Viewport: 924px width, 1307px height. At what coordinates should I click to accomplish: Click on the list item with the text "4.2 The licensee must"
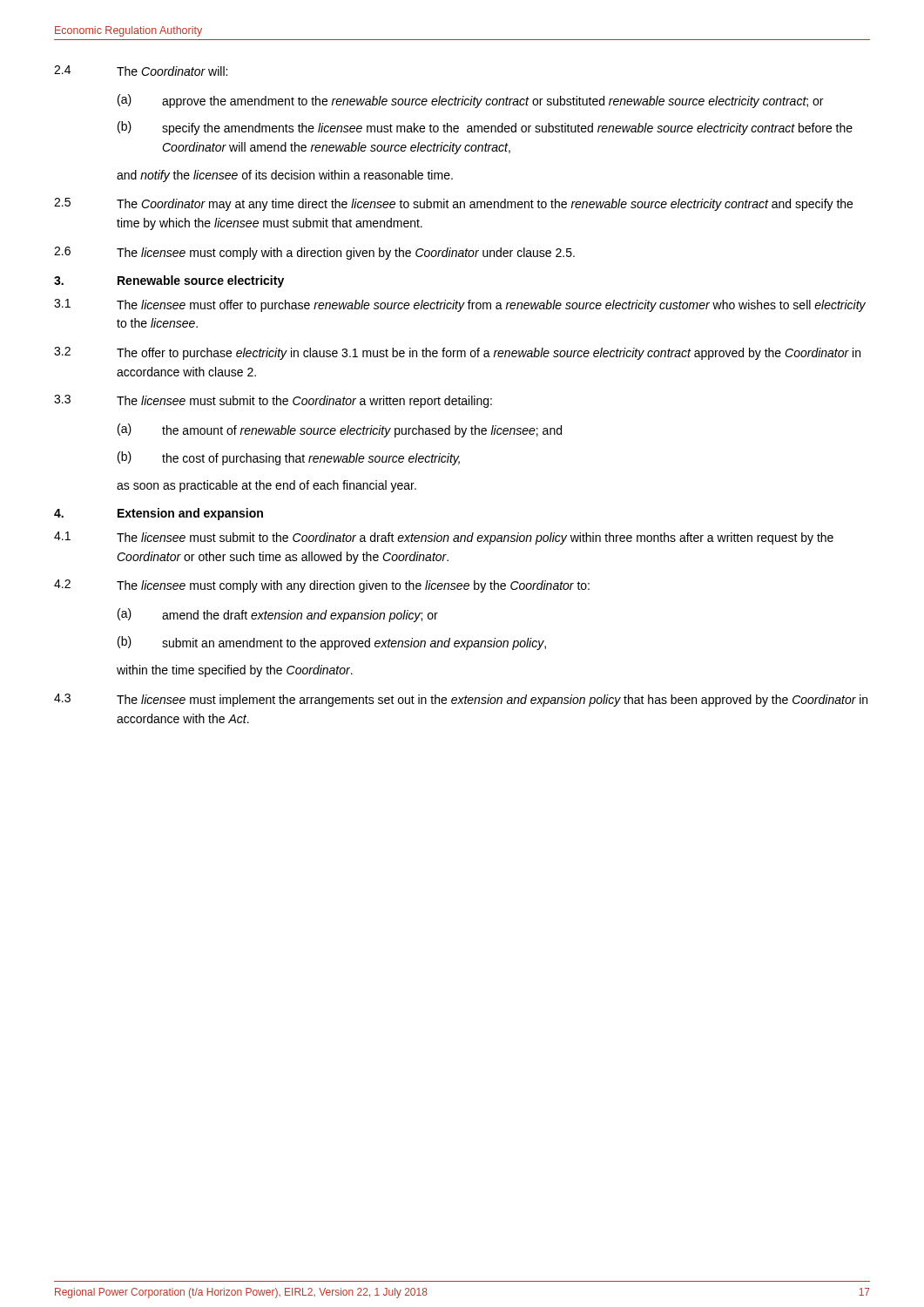[462, 587]
